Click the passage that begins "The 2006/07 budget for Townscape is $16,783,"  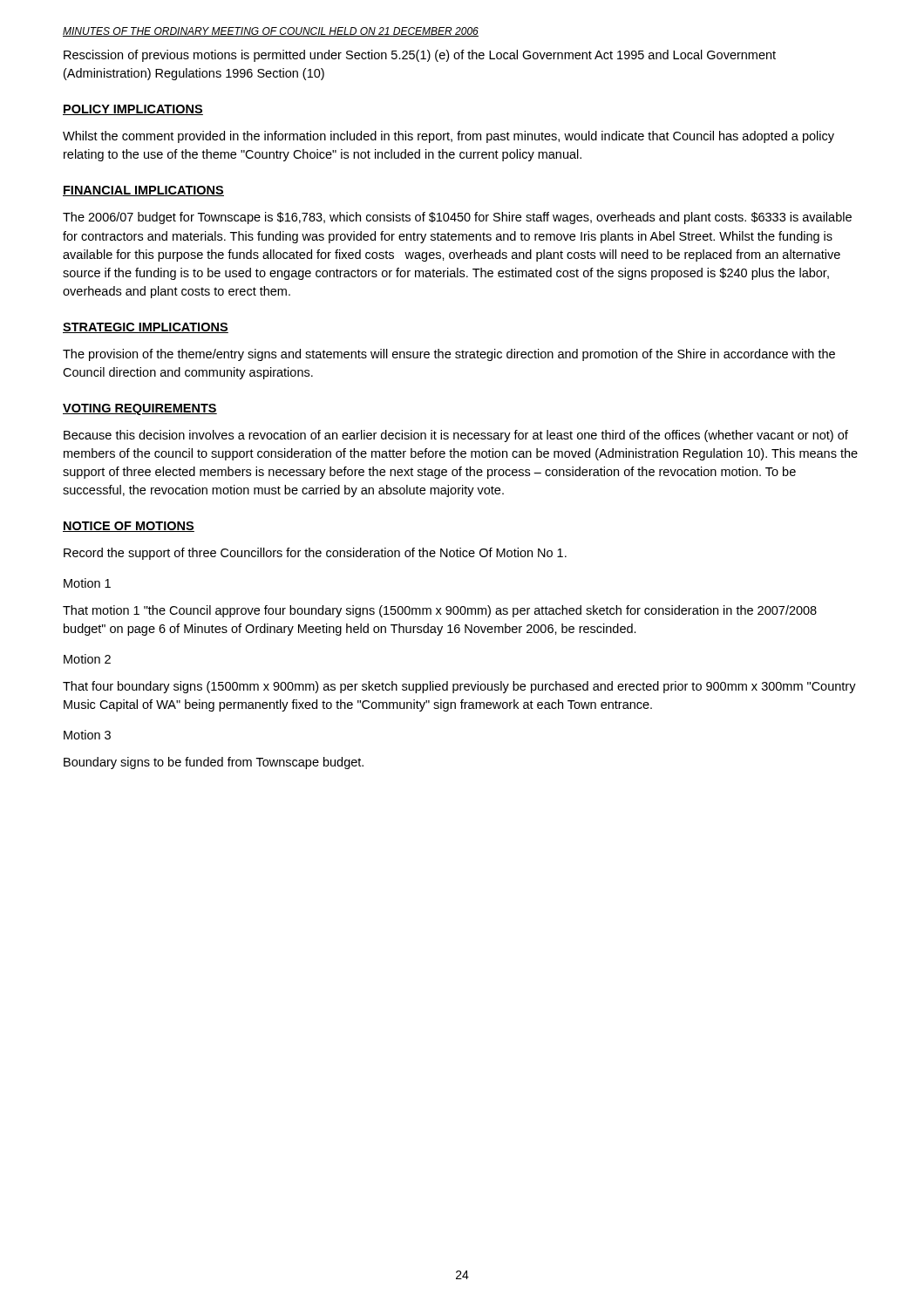click(457, 254)
